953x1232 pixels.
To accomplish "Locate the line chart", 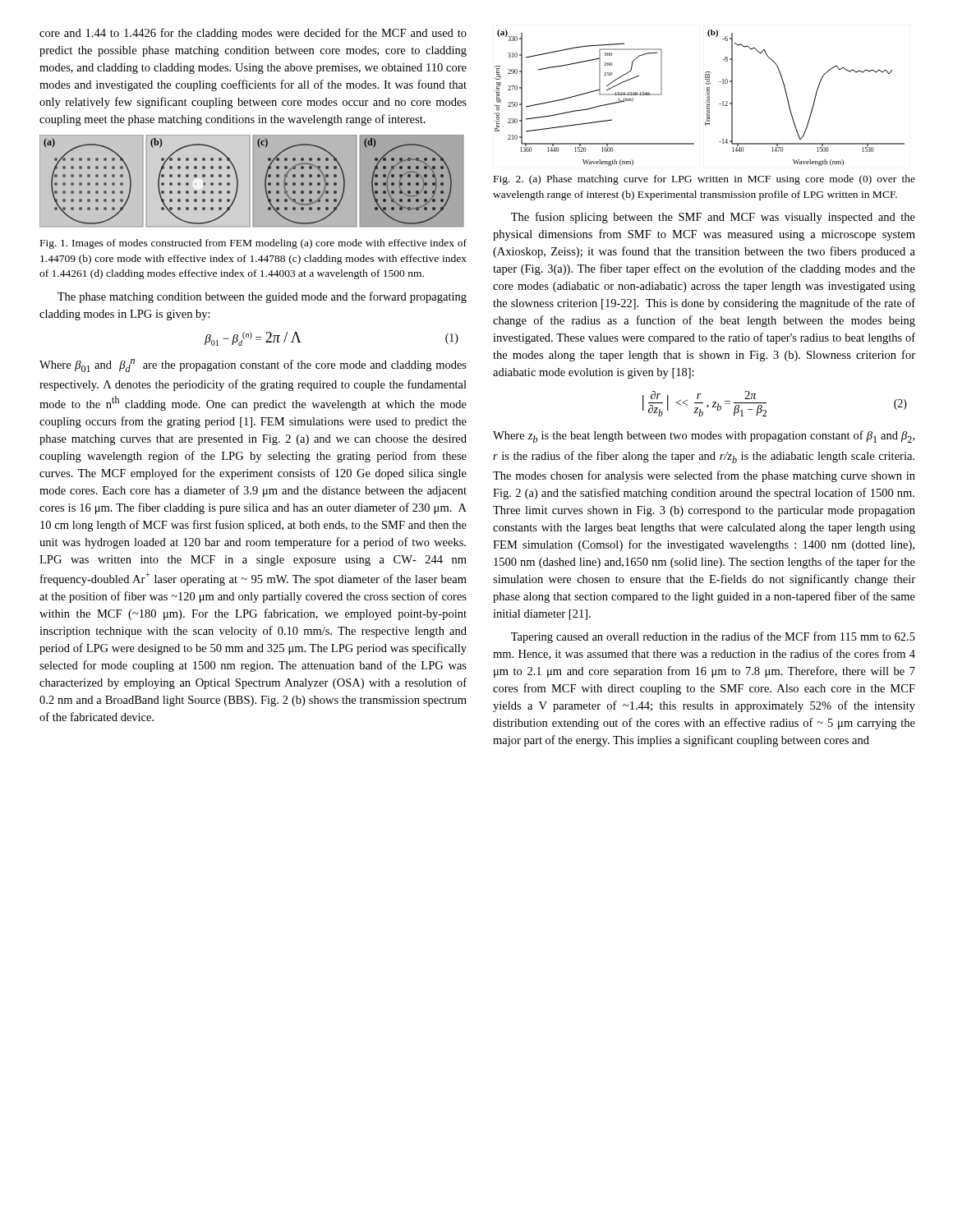I will pyautogui.click(x=704, y=97).
